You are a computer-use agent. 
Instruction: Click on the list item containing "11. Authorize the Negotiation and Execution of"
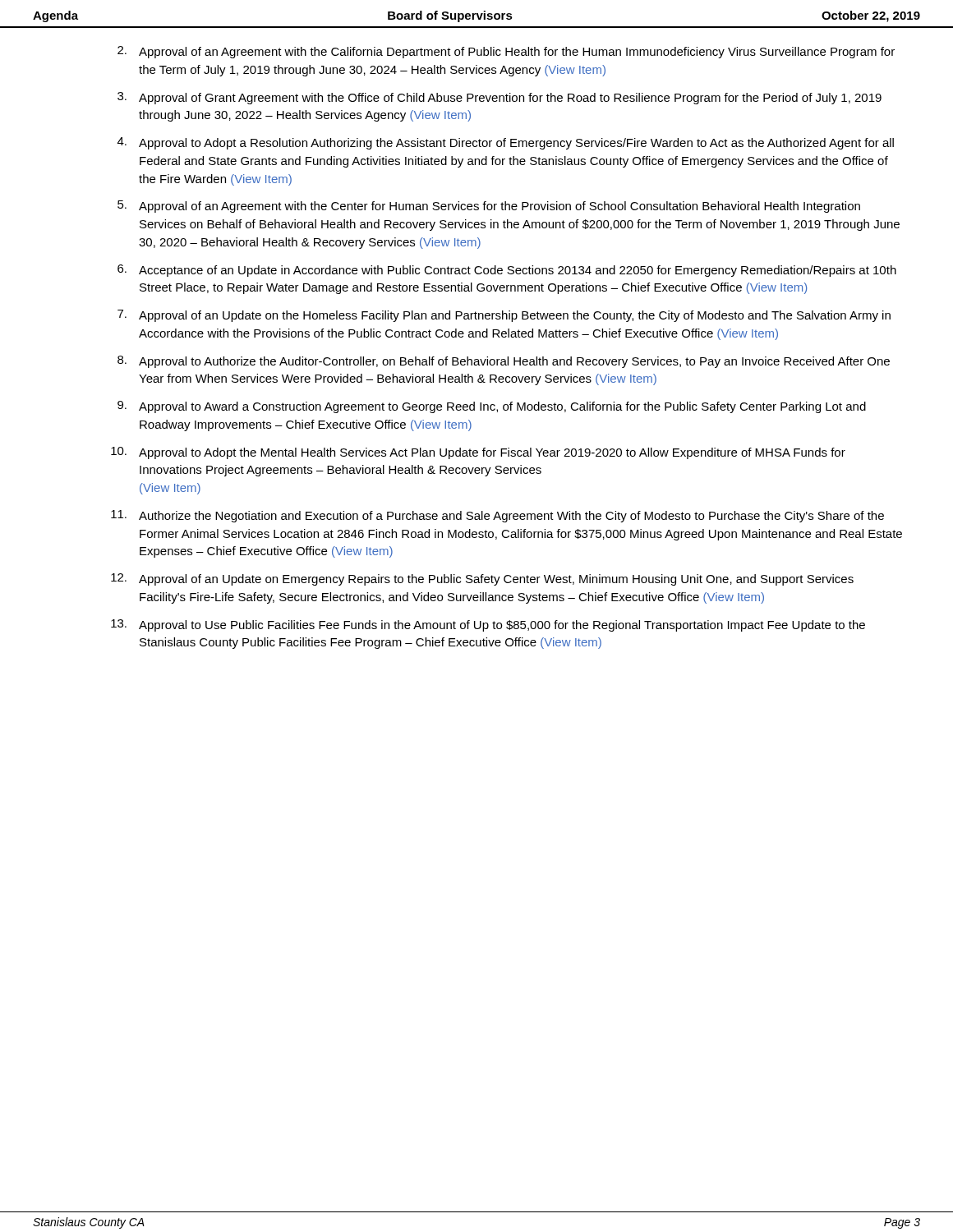pos(493,533)
